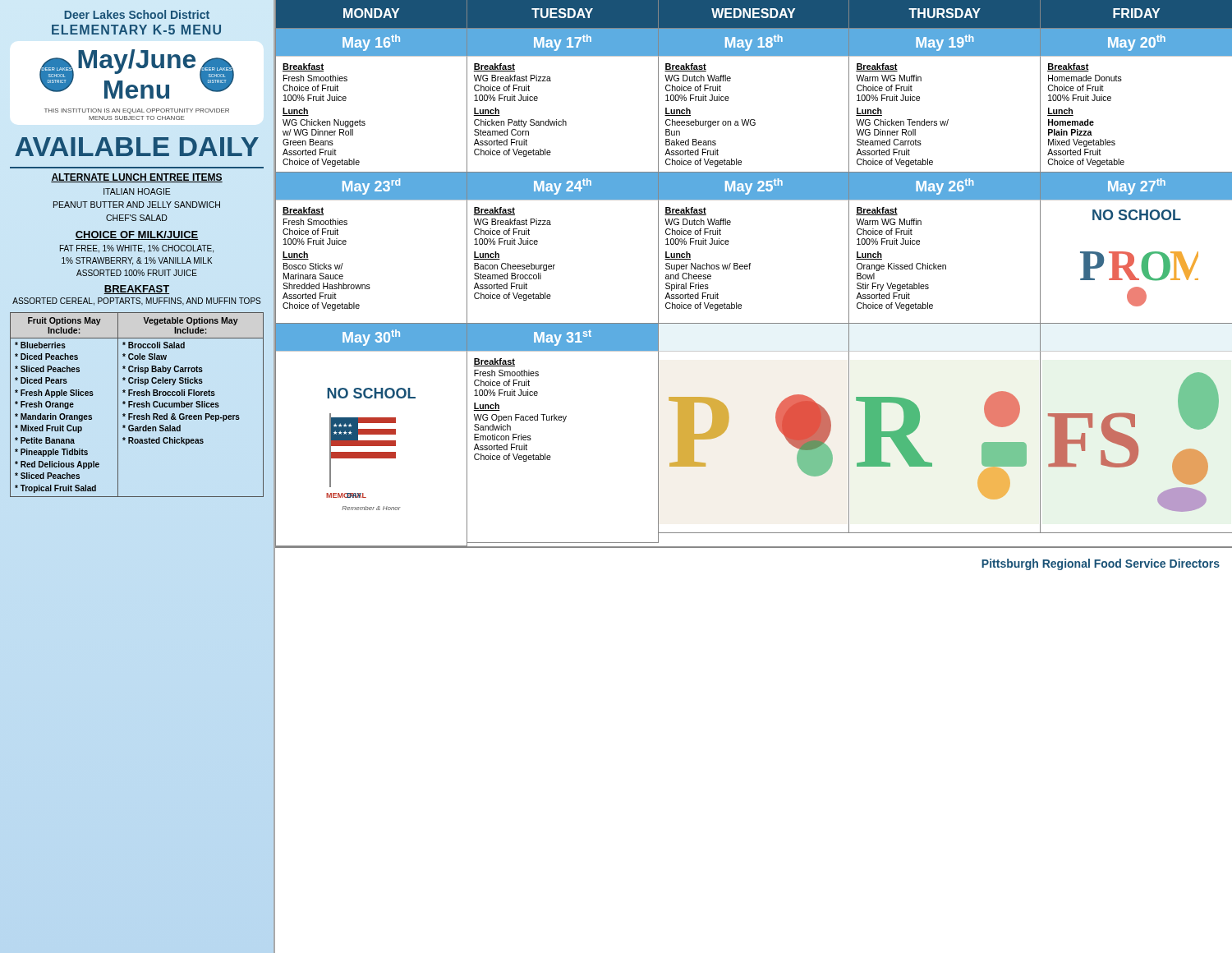Navigate to the element starting "May 20th"
1232x953 pixels.
click(1136, 42)
